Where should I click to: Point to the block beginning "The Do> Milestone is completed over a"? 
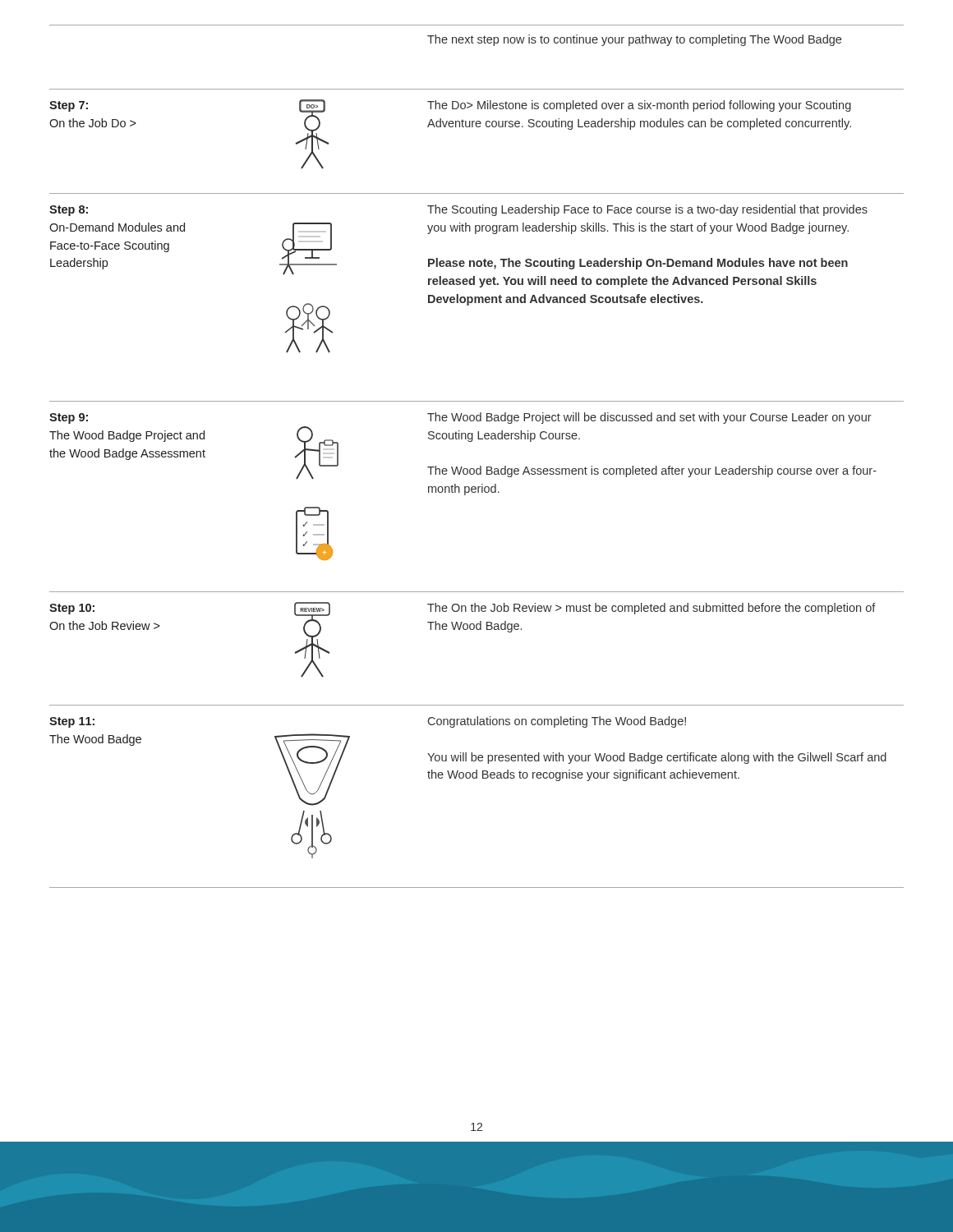tap(640, 114)
